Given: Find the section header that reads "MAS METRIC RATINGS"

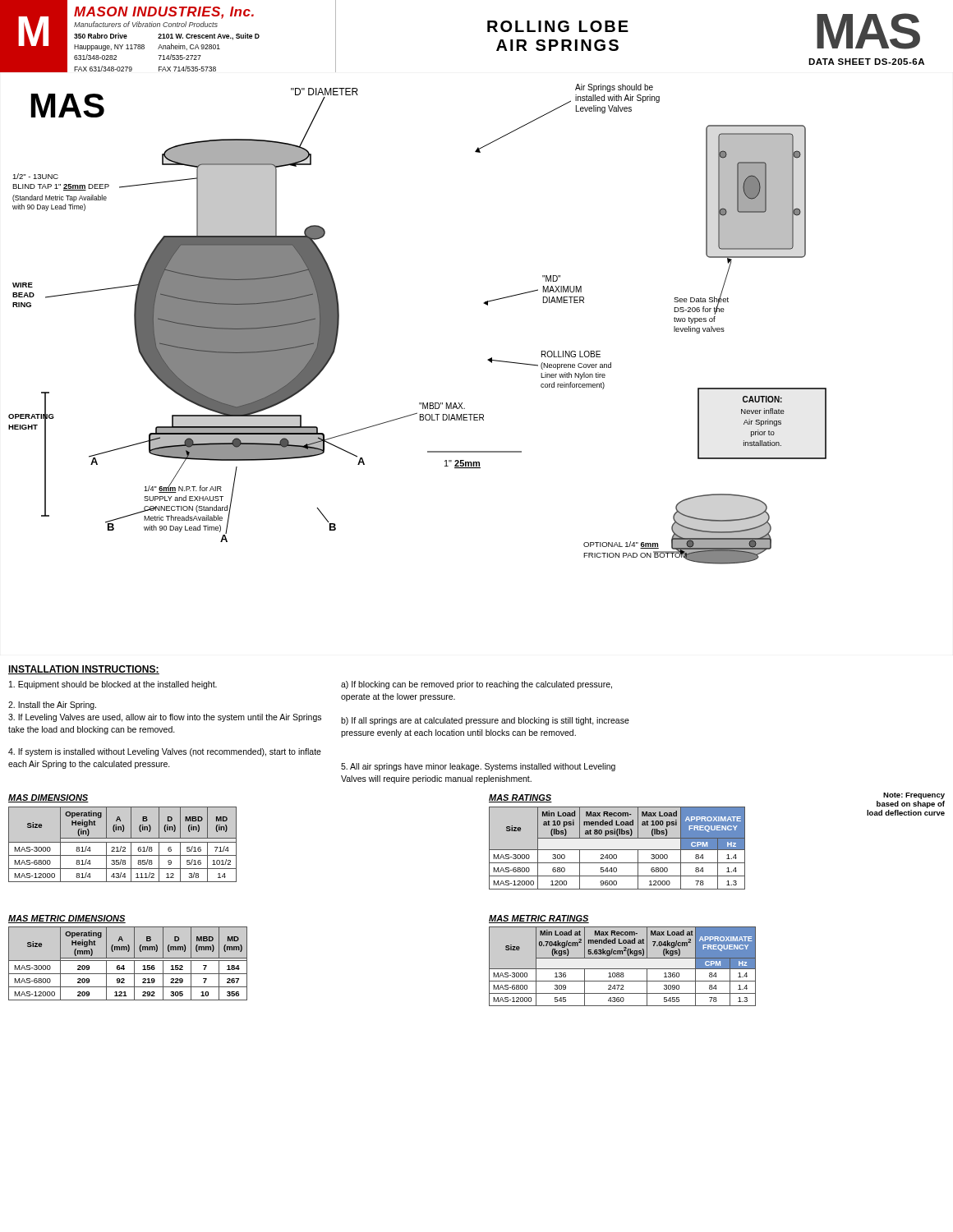Looking at the screenshot, I should tap(539, 918).
